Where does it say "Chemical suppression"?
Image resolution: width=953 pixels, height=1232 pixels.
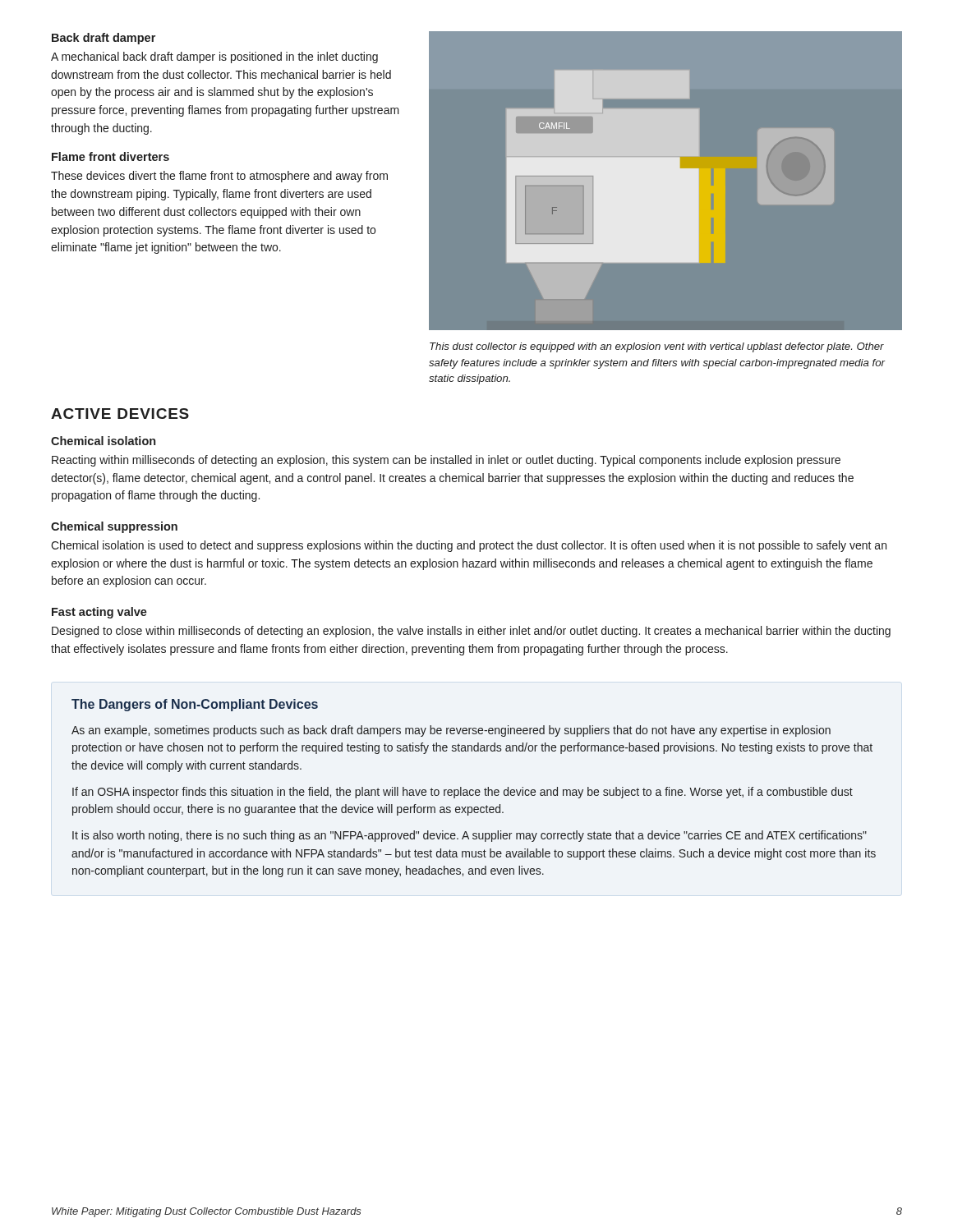coord(114,526)
